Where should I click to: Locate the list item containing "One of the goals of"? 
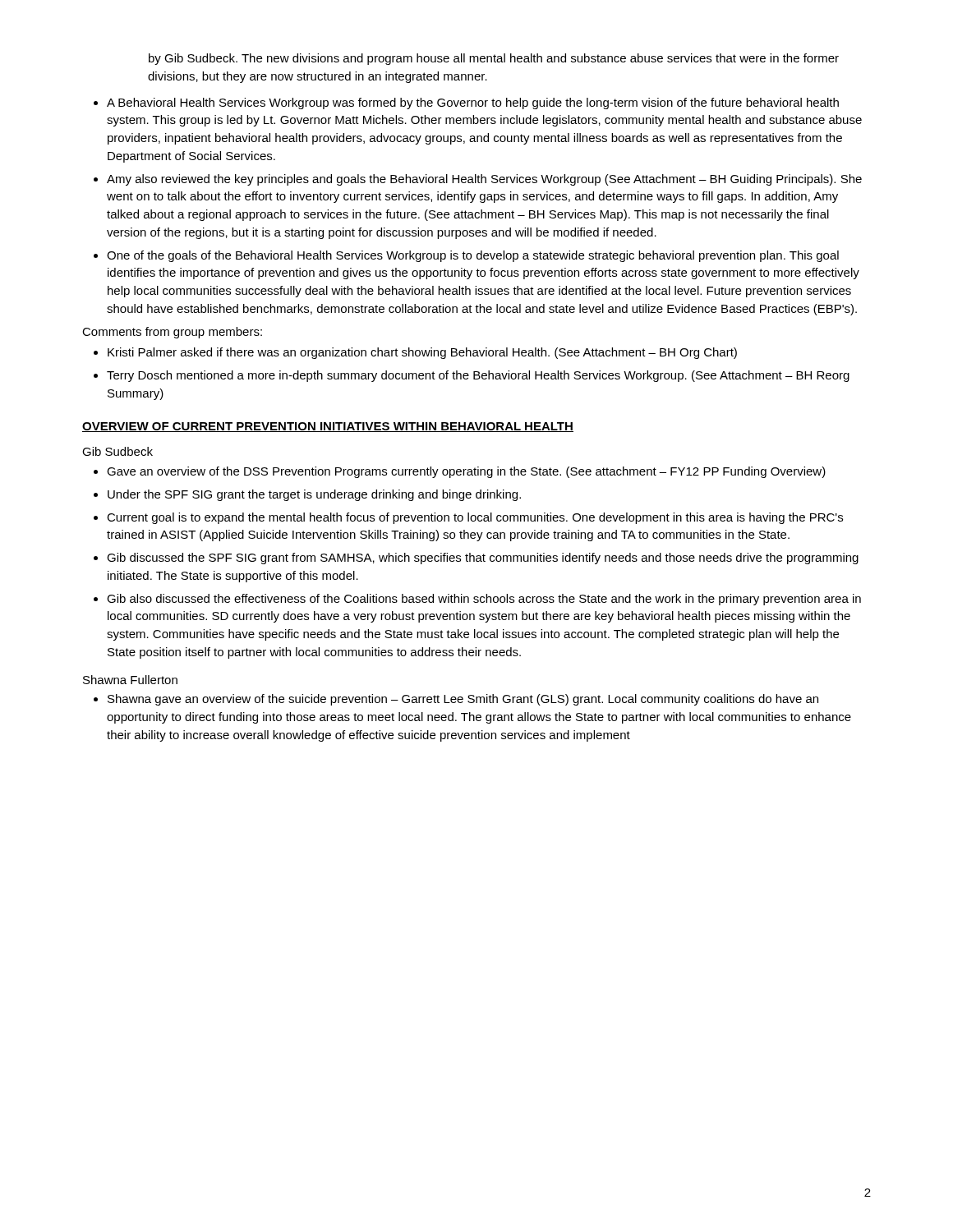[483, 281]
